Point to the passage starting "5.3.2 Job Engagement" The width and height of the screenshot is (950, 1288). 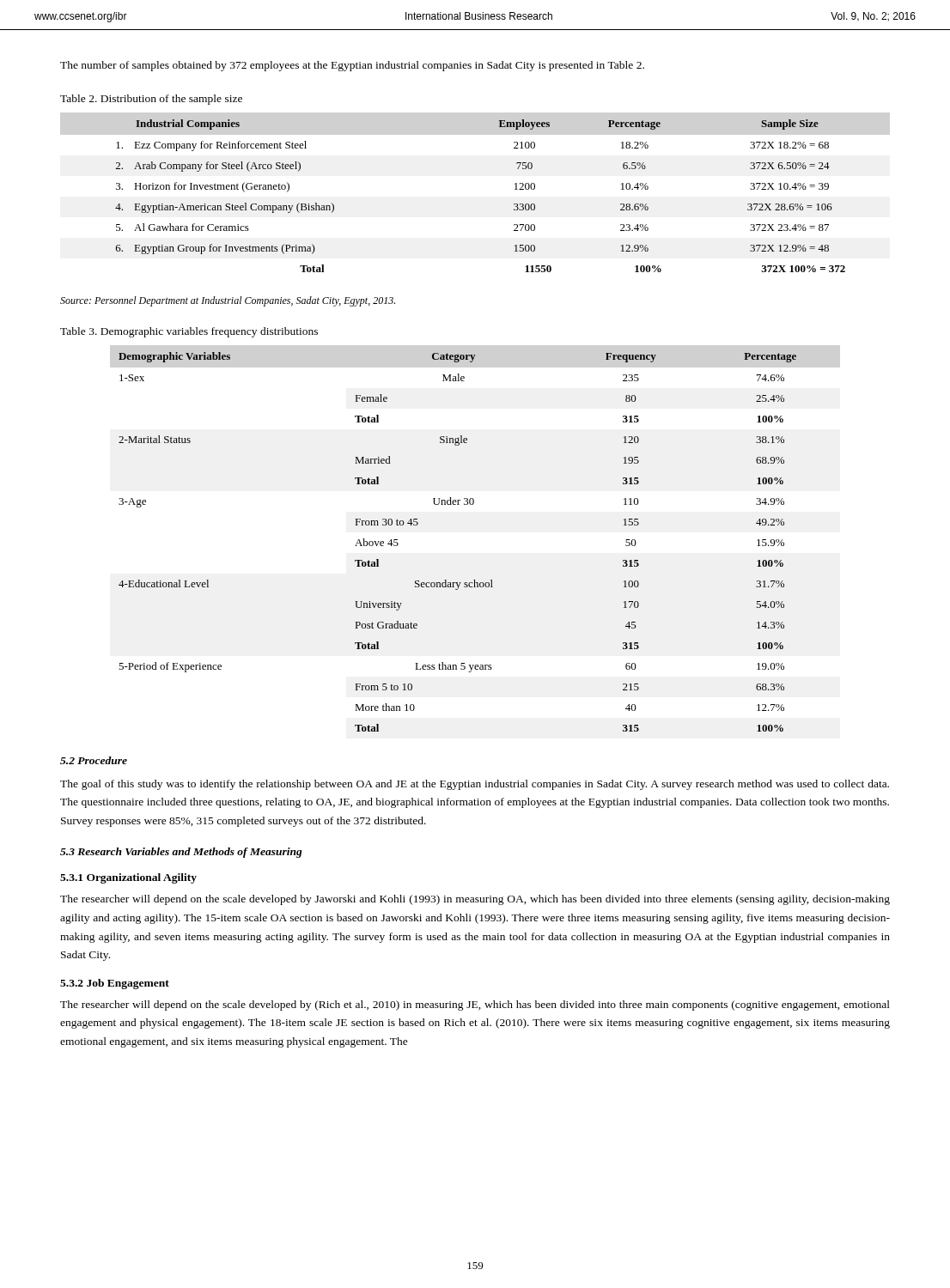(x=115, y=982)
